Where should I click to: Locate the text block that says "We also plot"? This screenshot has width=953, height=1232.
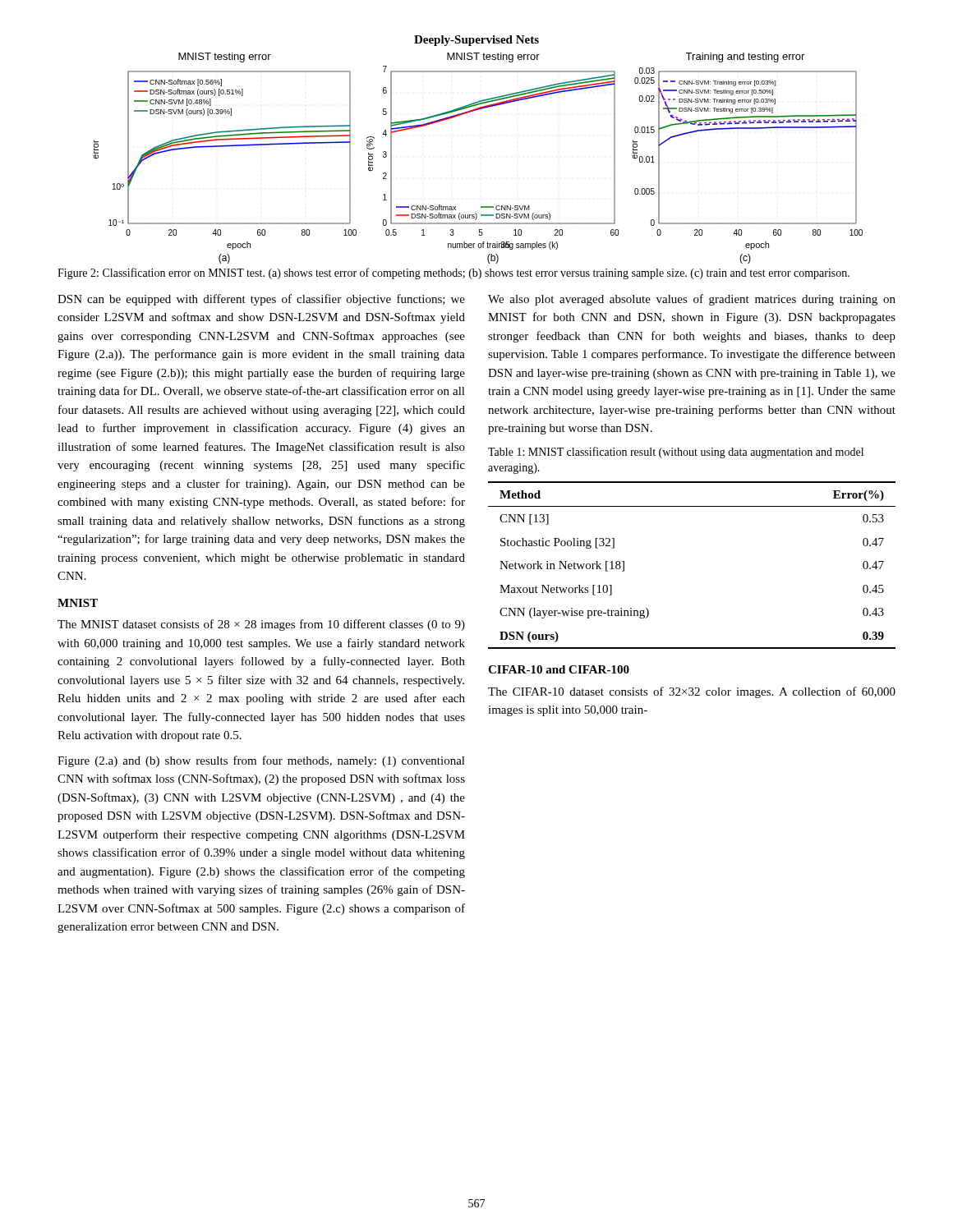[692, 364]
